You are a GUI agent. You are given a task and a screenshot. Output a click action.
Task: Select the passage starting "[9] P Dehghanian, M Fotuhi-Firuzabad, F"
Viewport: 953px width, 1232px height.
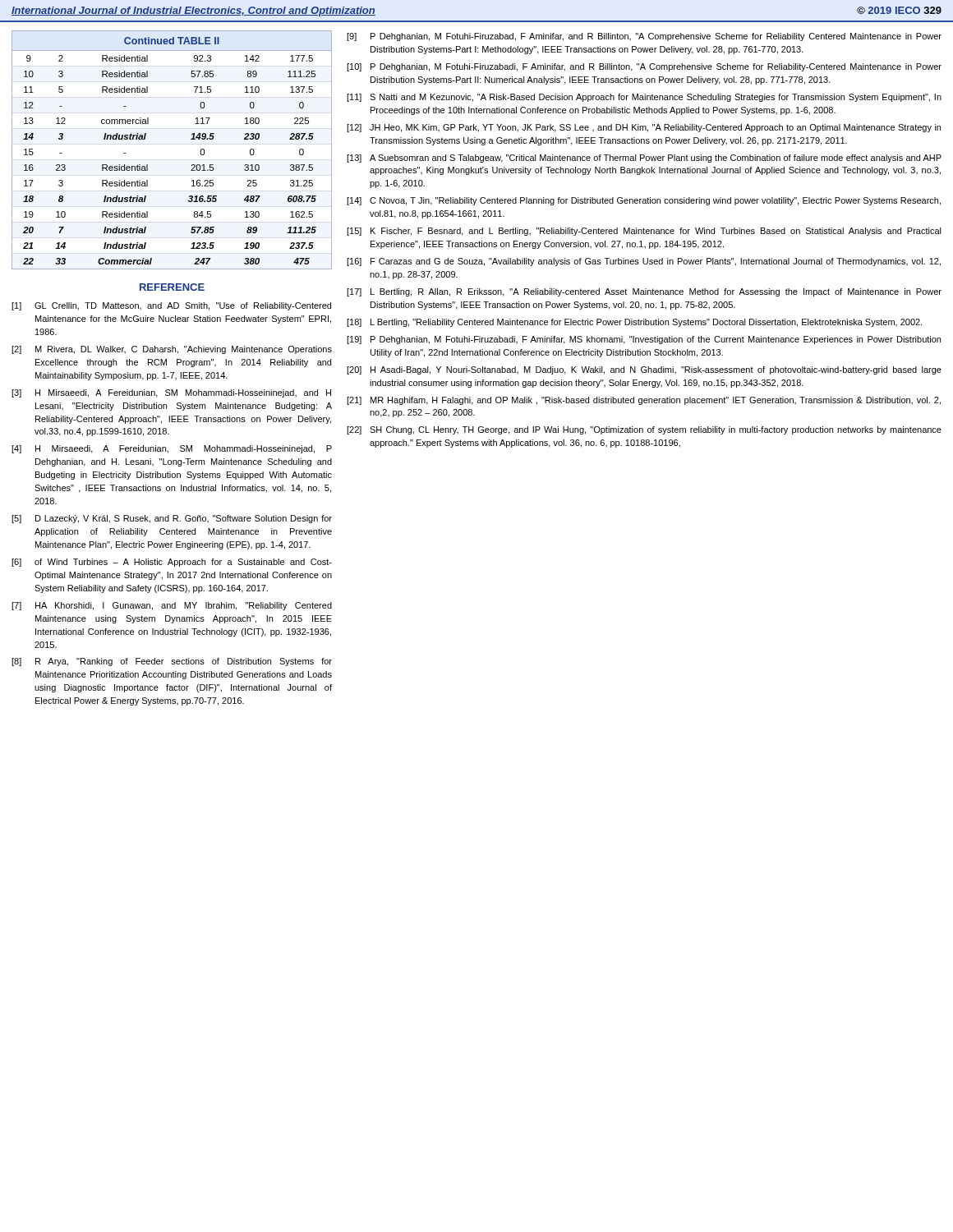(x=644, y=43)
